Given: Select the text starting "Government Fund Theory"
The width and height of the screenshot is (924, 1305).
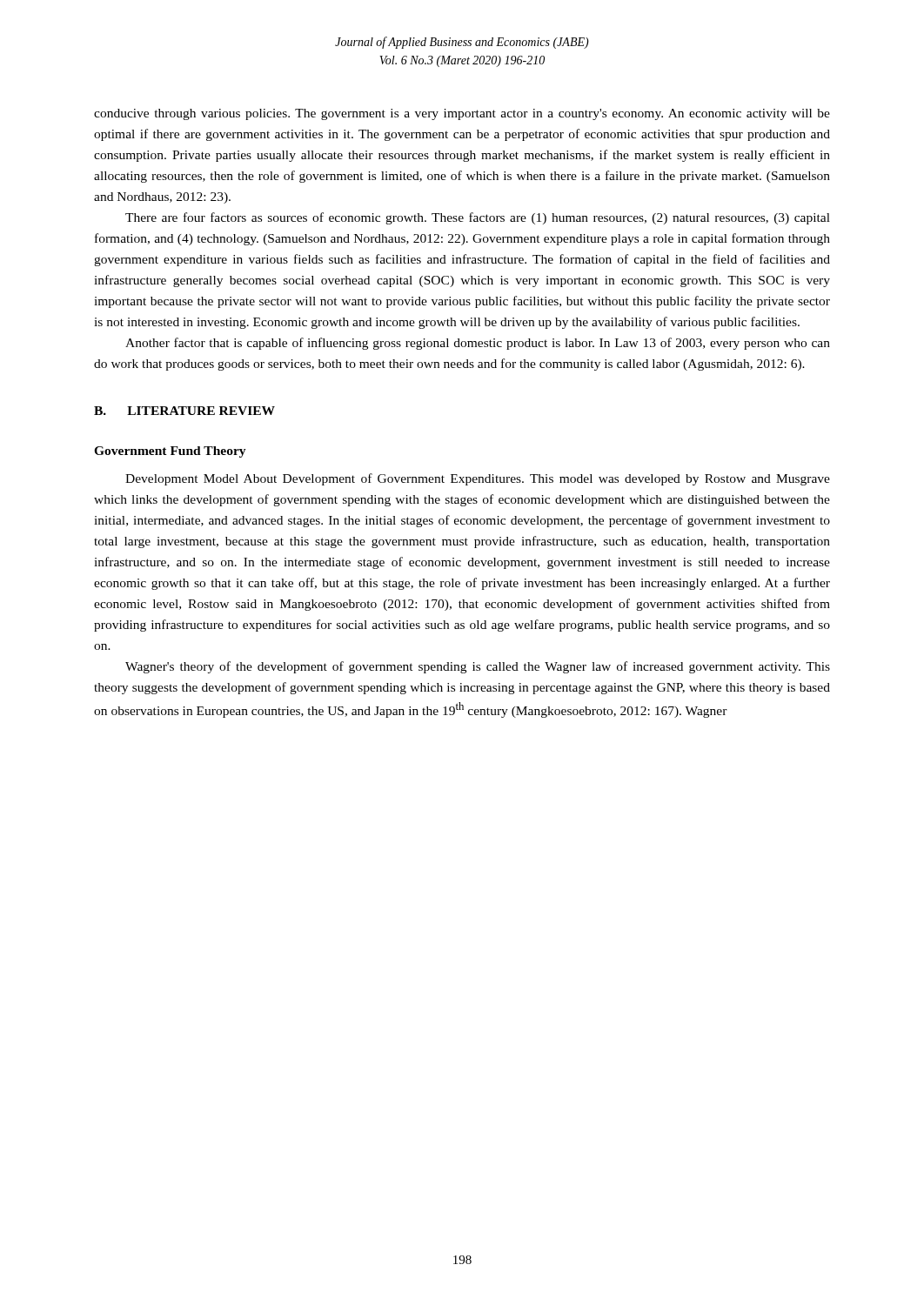Looking at the screenshot, I should (x=170, y=450).
